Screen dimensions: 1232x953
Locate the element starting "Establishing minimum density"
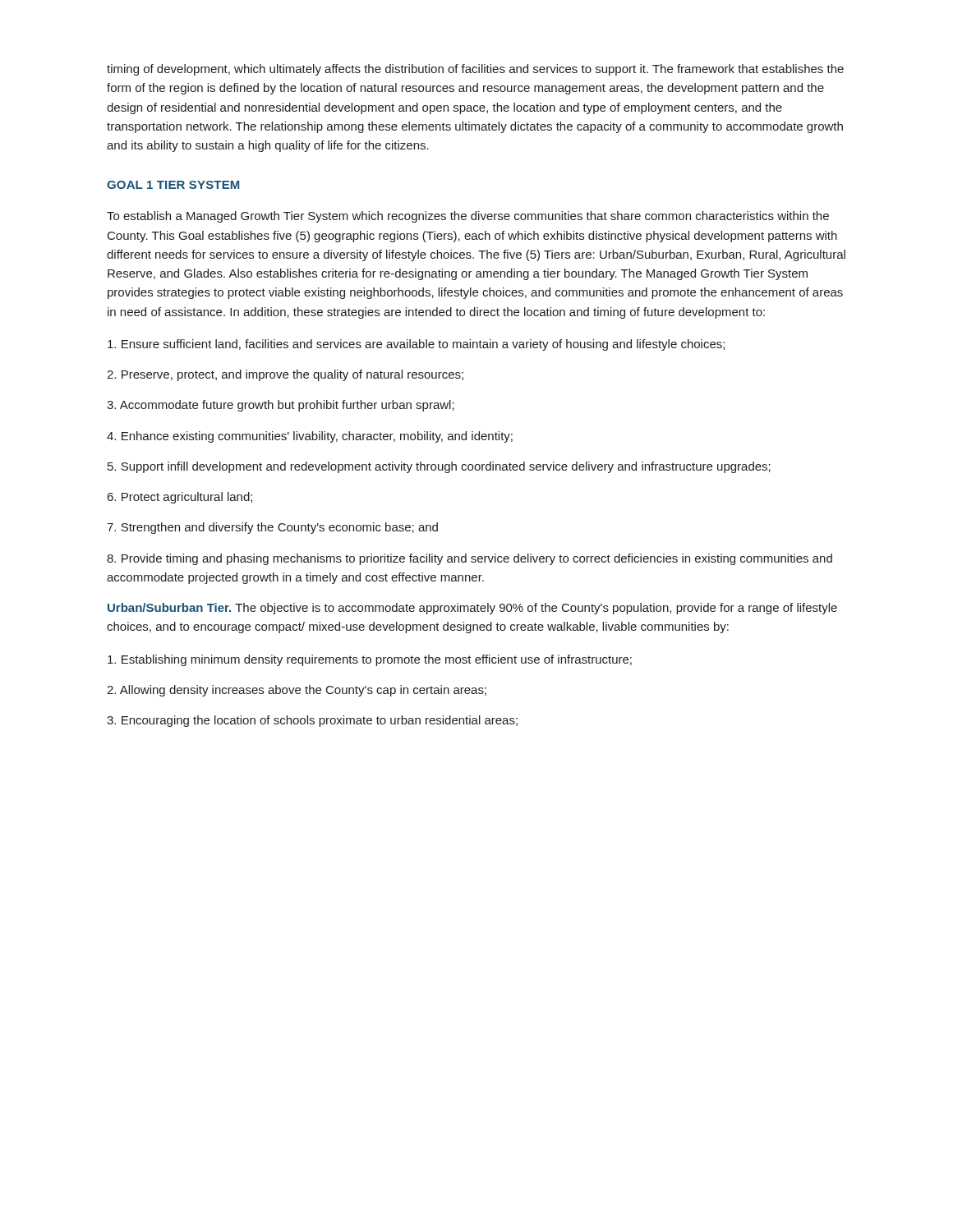(x=370, y=659)
